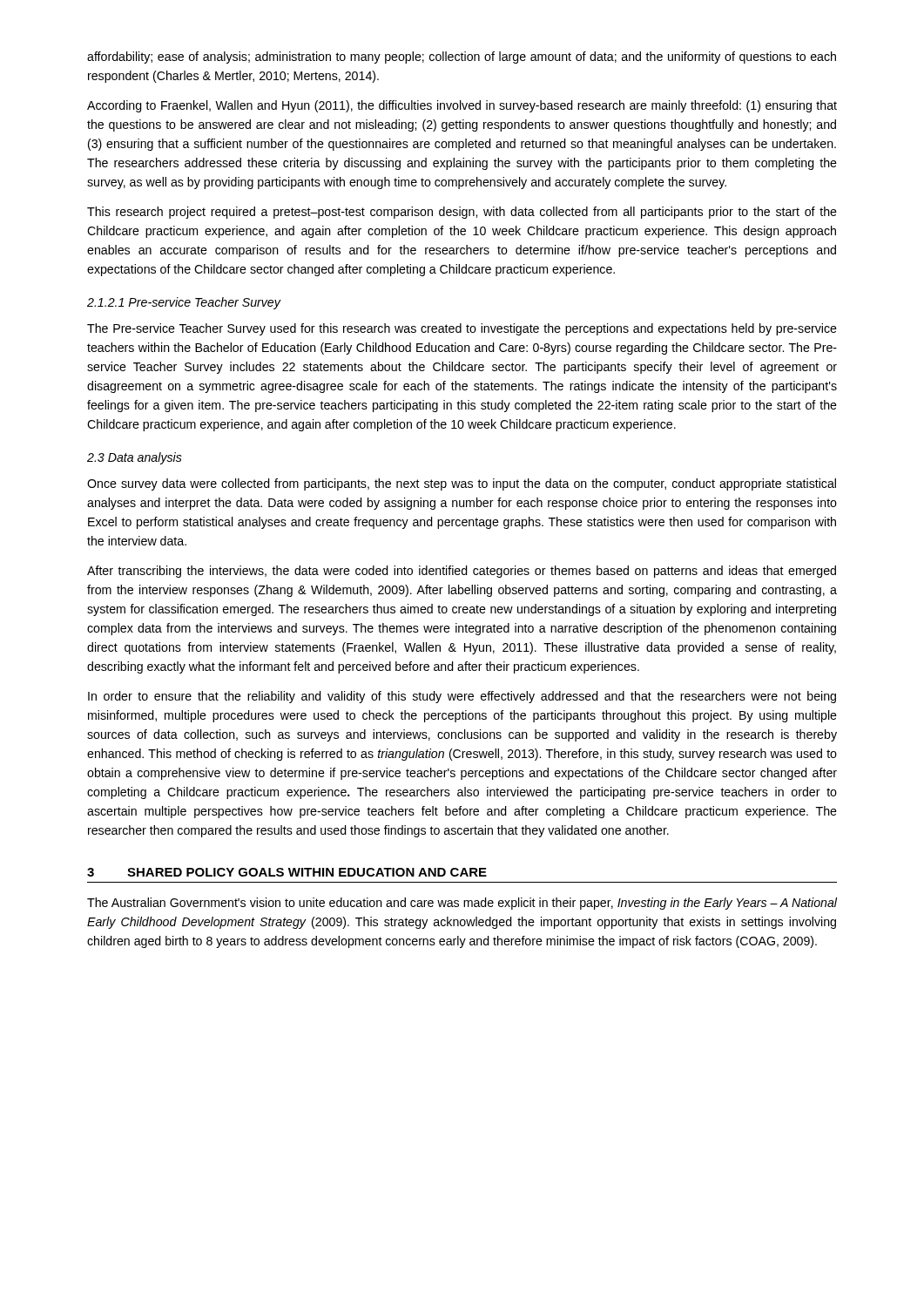Viewport: 924px width, 1307px height.
Task: Navigate to the passage starting "According to Fraenkel, Wallen and Hyun (2011), the"
Action: 462,144
